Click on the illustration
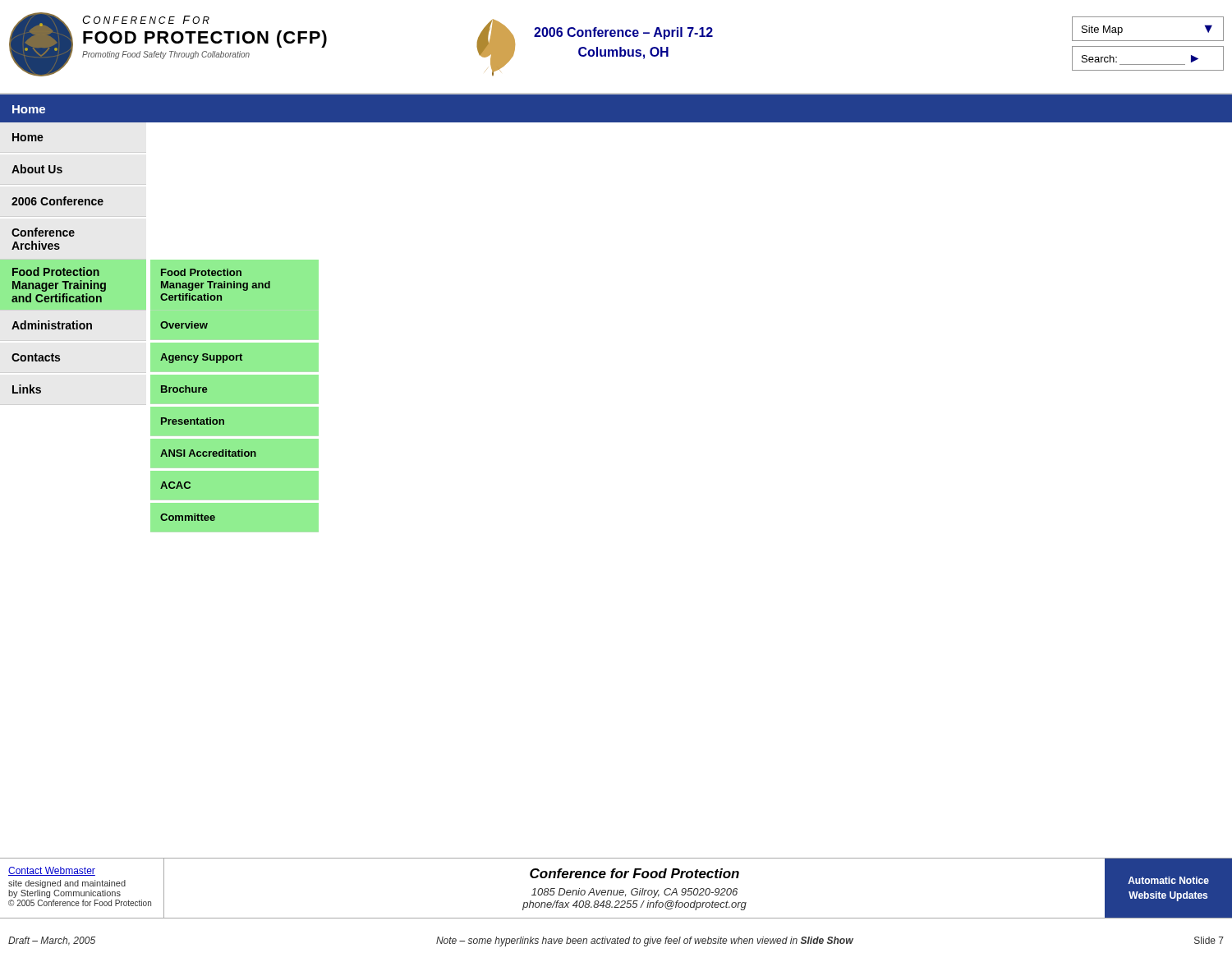 click(493, 46)
